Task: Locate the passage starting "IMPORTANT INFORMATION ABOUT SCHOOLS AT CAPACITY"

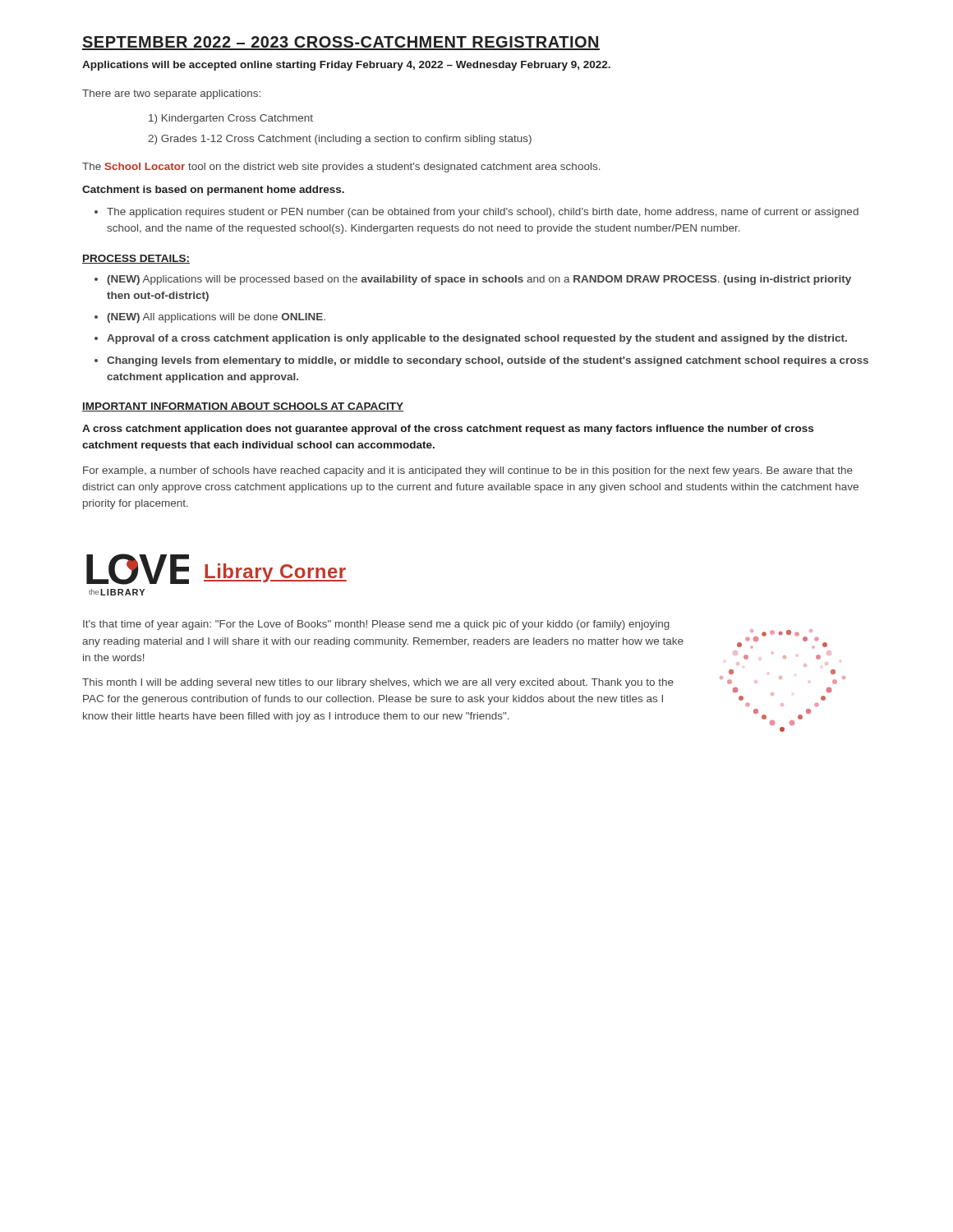Action: tap(243, 407)
